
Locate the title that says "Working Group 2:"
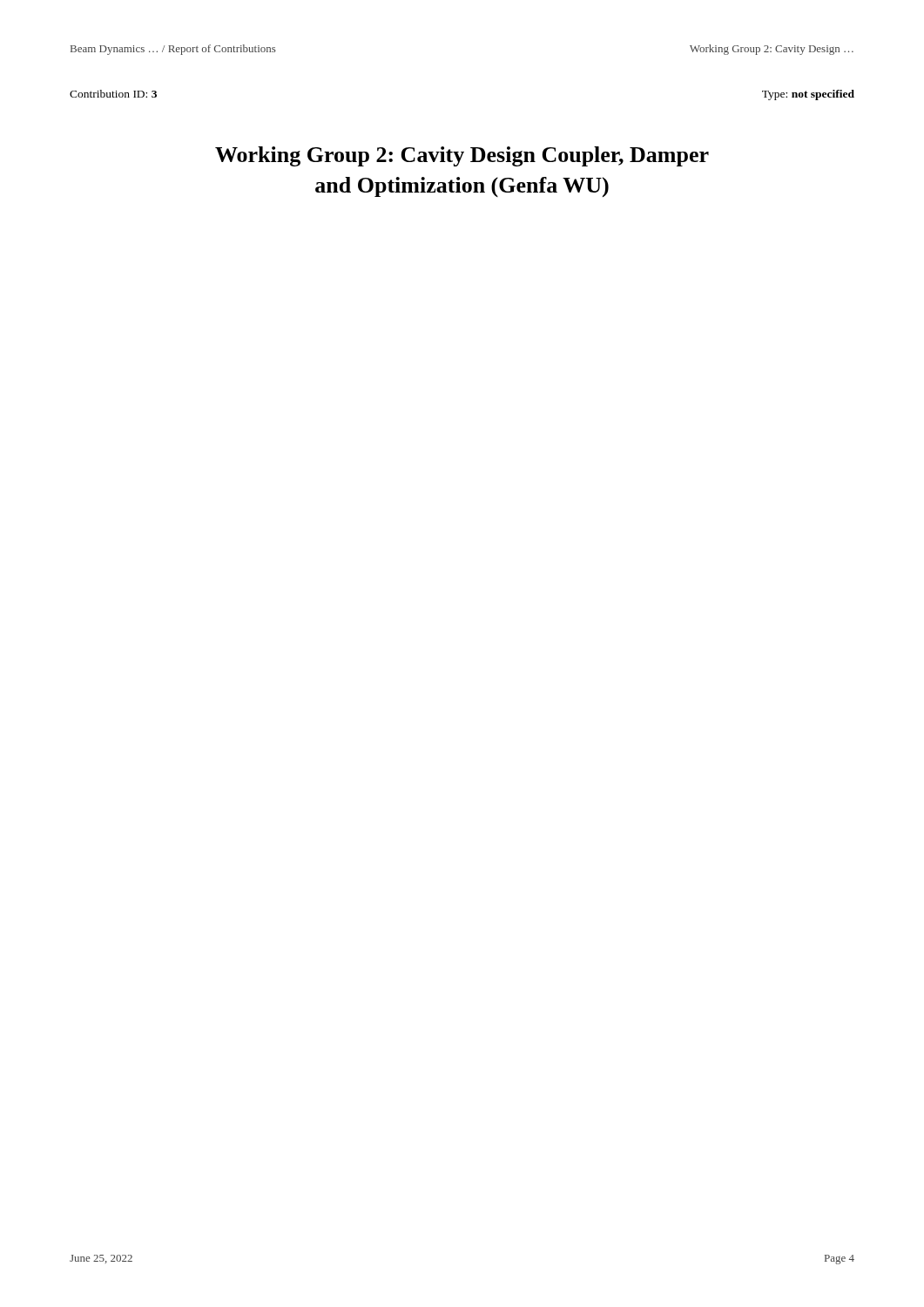[x=462, y=170]
